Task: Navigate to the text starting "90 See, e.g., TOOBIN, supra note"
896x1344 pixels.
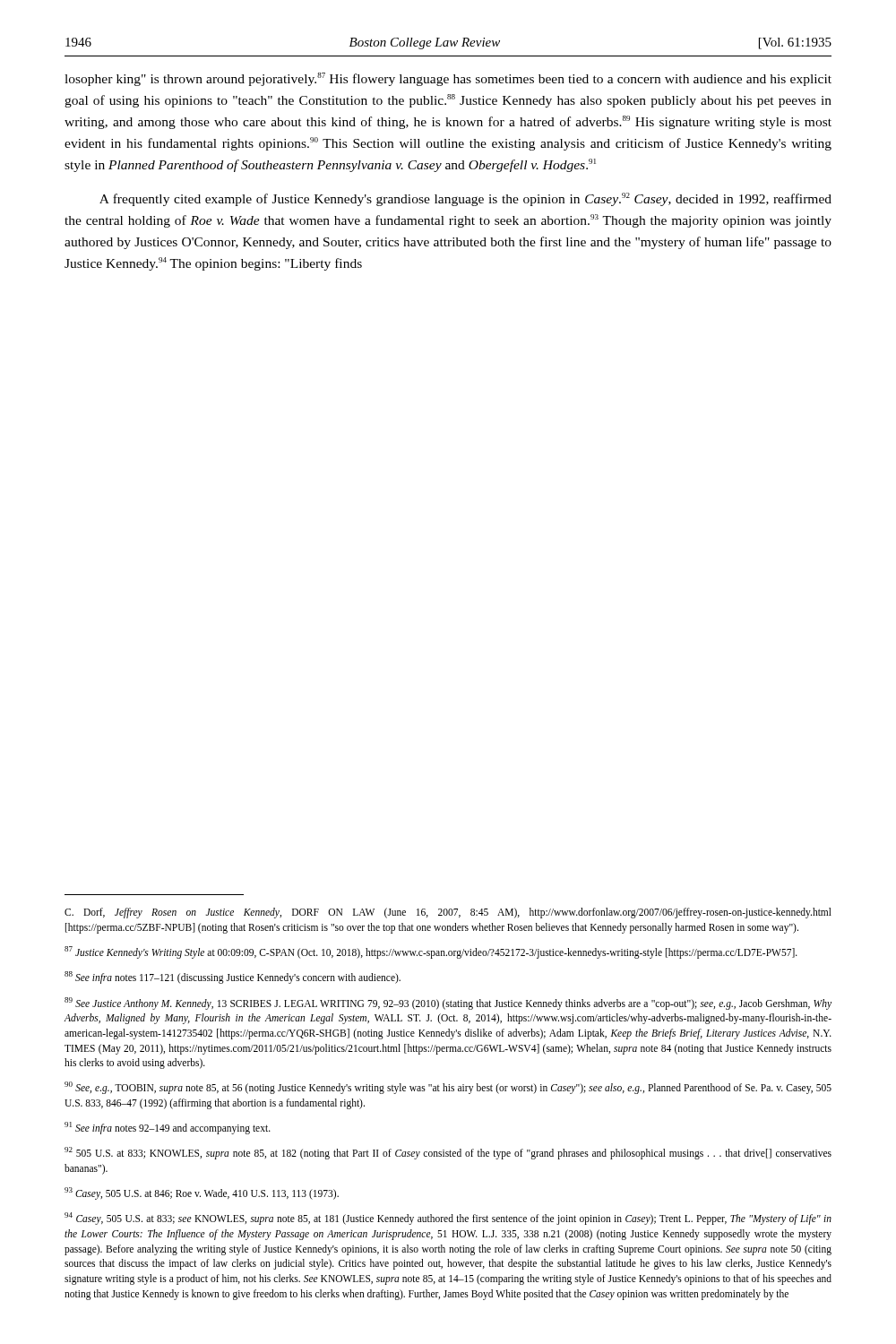Action: [x=448, y=1096]
